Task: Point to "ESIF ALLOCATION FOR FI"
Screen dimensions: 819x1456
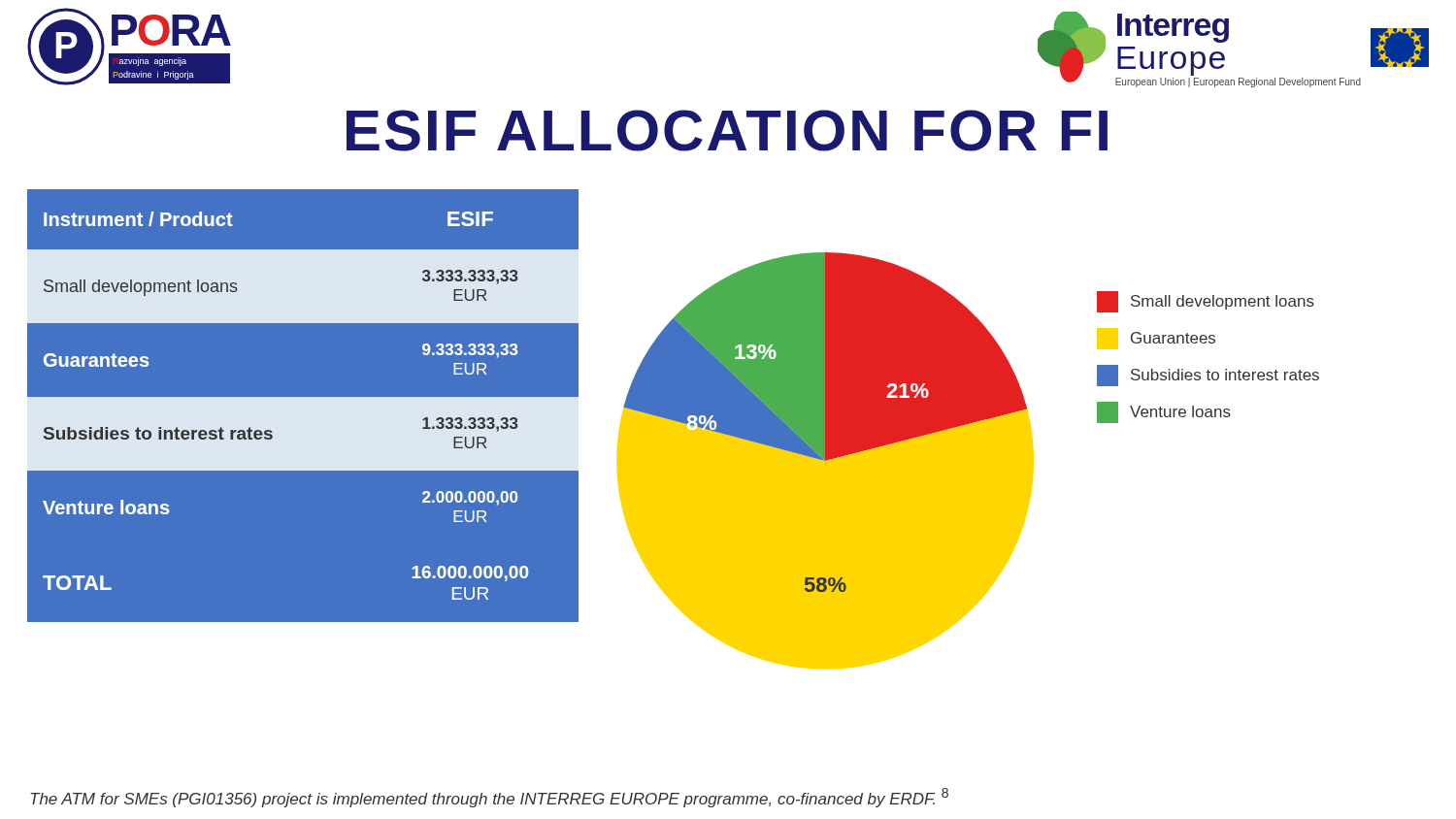Action: (728, 131)
